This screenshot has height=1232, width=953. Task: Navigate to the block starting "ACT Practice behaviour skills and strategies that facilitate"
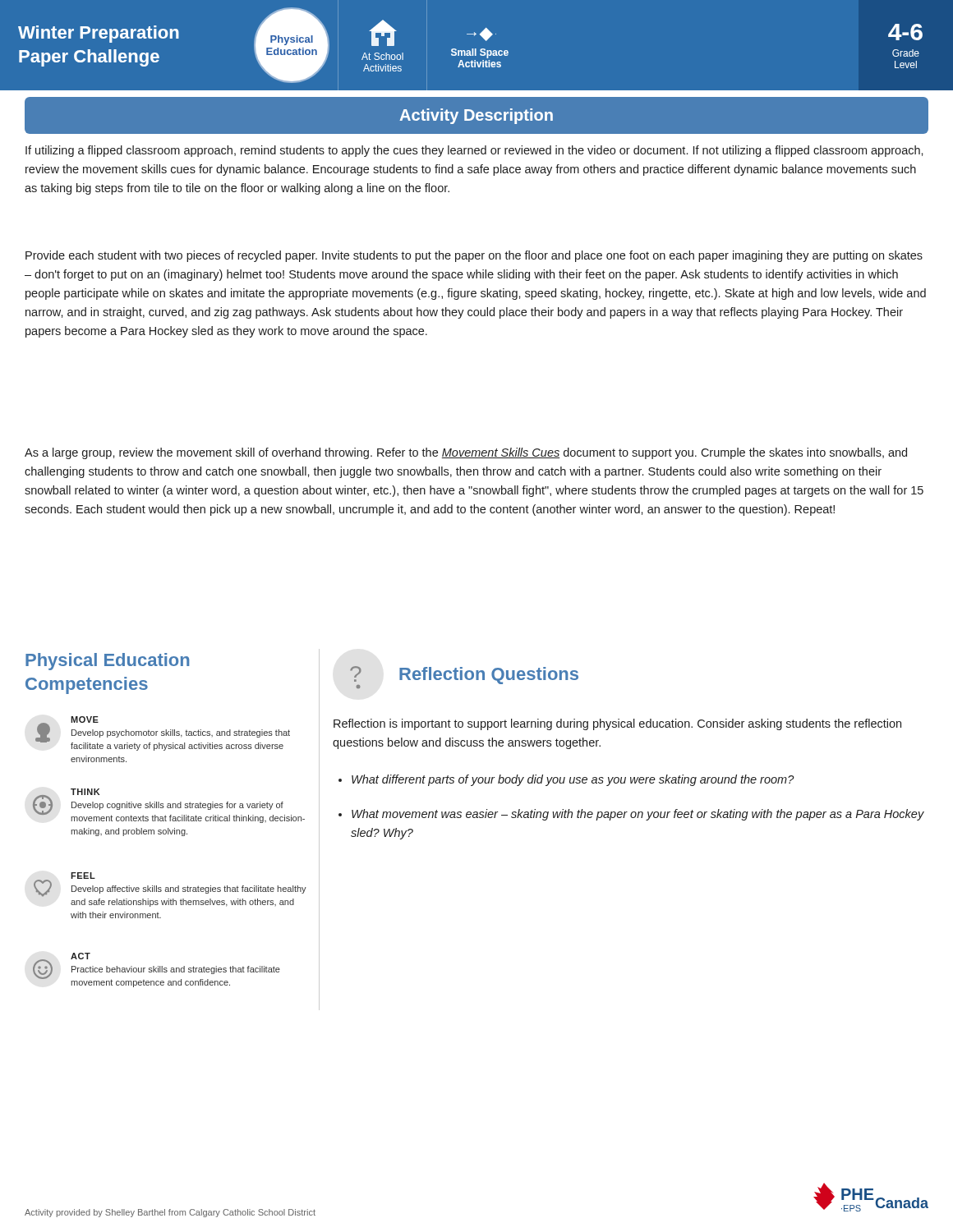pyautogui.click(x=166, y=970)
